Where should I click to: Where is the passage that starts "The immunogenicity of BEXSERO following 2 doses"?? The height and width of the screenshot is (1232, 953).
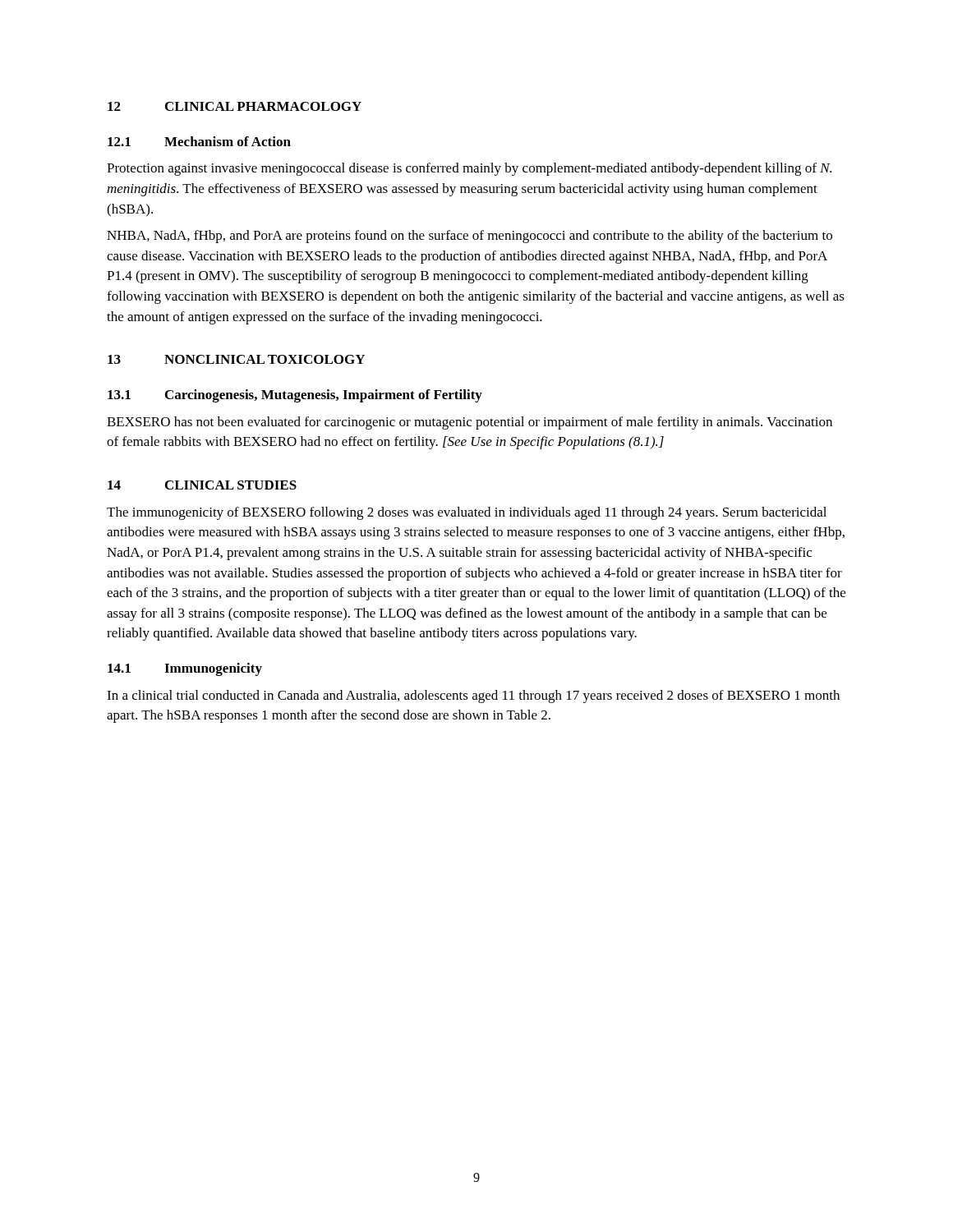pos(476,573)
